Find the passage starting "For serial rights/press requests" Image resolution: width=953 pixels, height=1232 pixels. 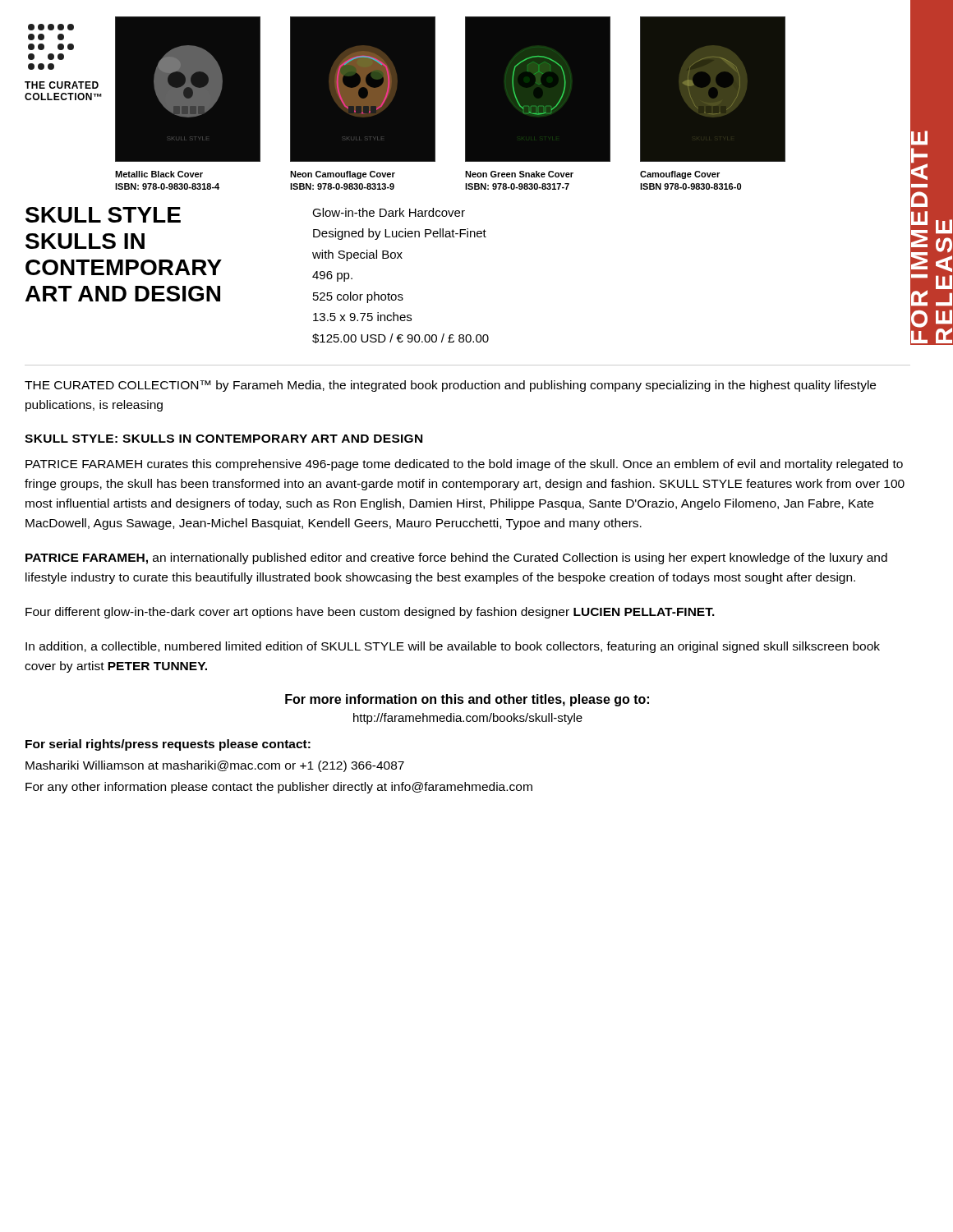(168, 745)
